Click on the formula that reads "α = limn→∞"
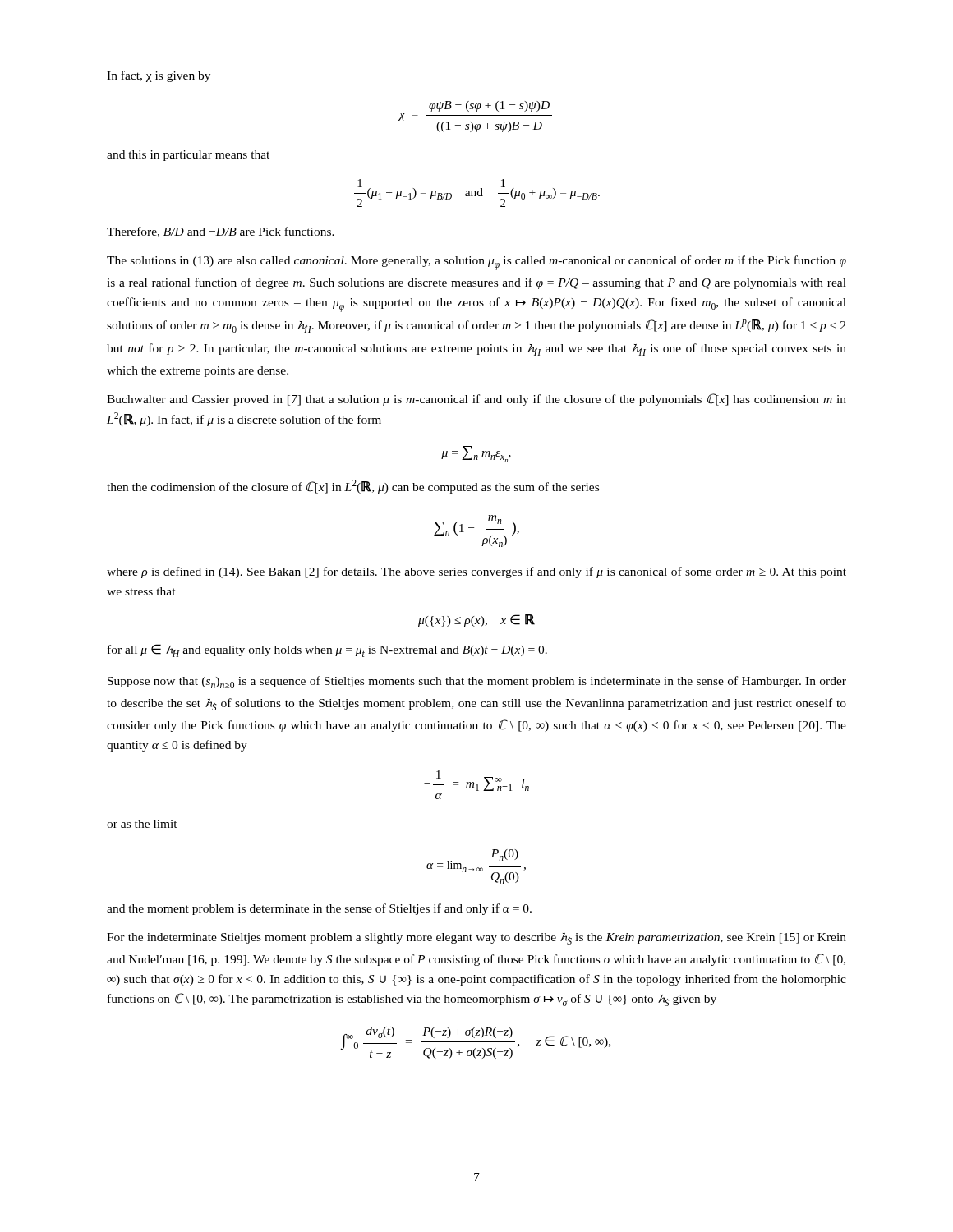 [x=476, y=866]
